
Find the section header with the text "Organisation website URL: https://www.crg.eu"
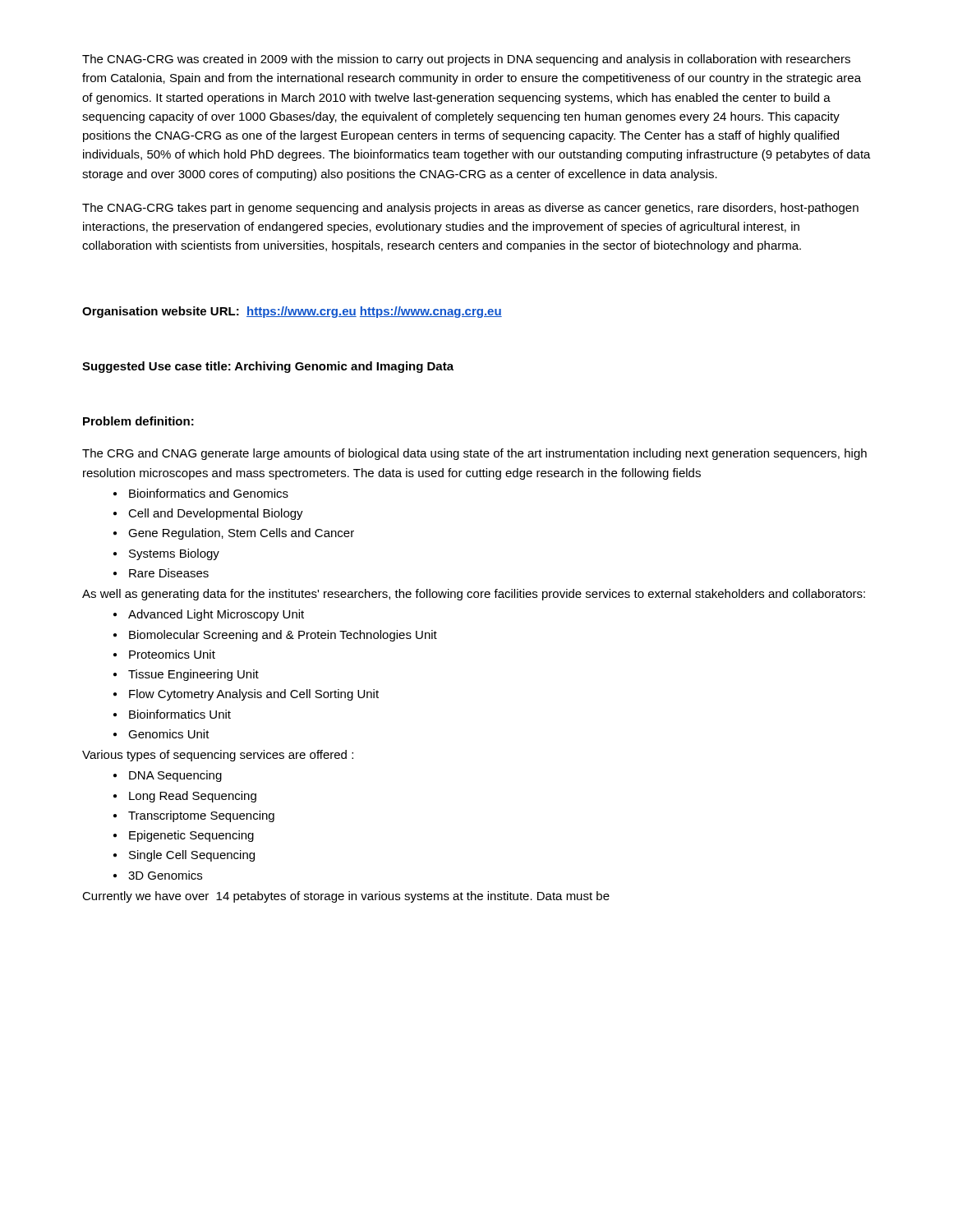coord(292,310)
